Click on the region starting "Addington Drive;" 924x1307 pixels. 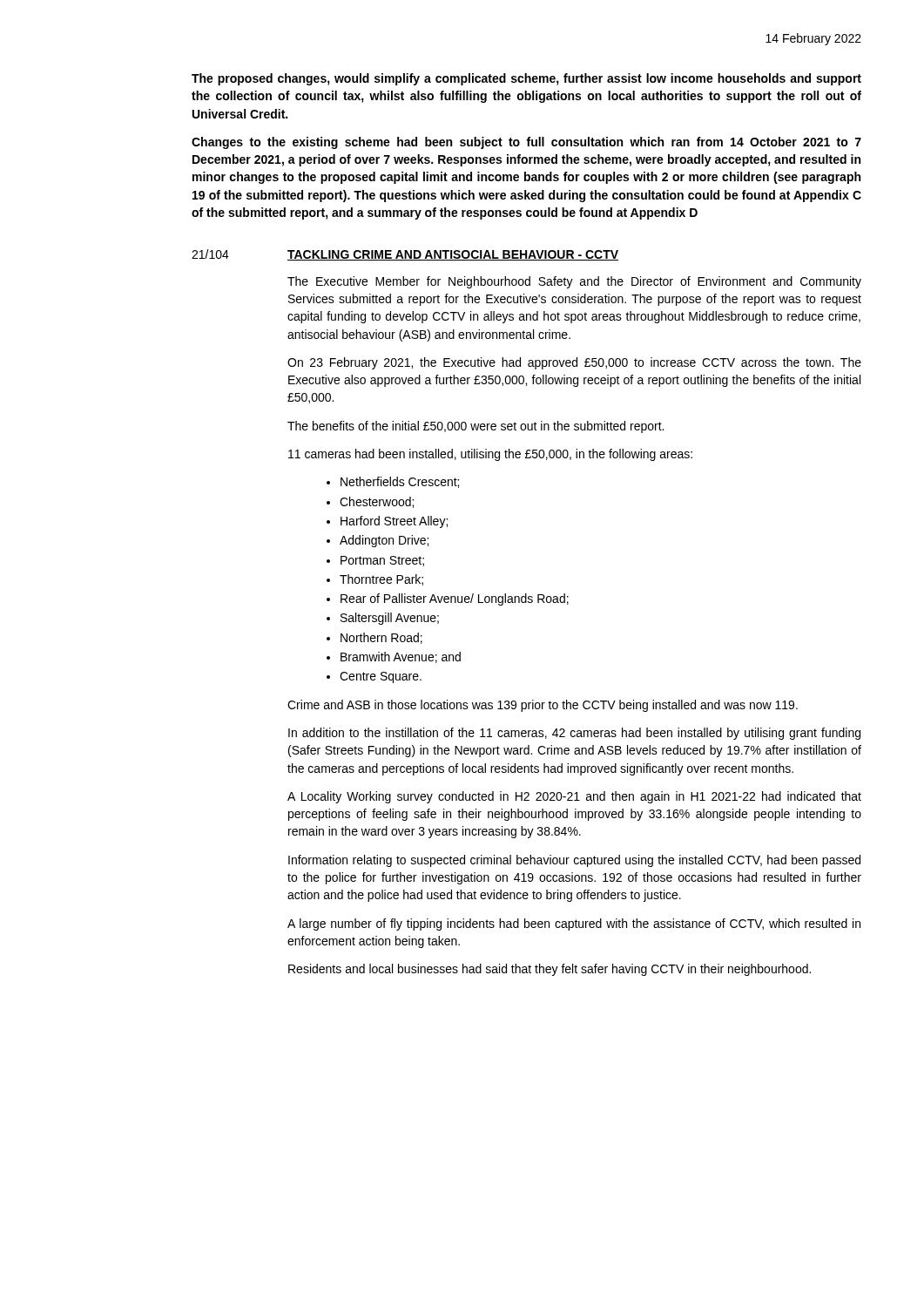(385, 540)
